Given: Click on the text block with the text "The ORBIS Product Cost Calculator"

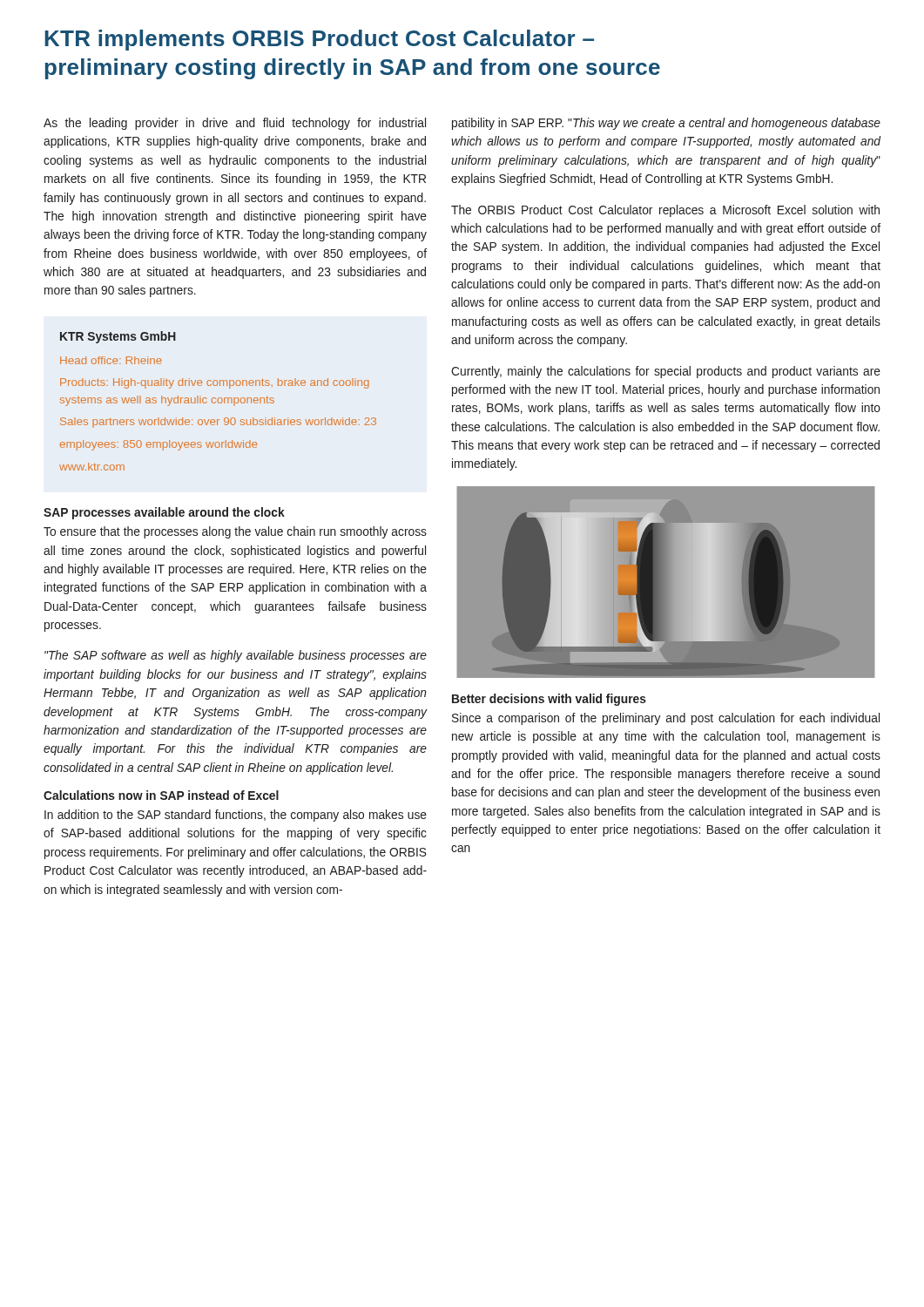Looking at the screenshot, I should pyautogui.click(x=666, y=275).
